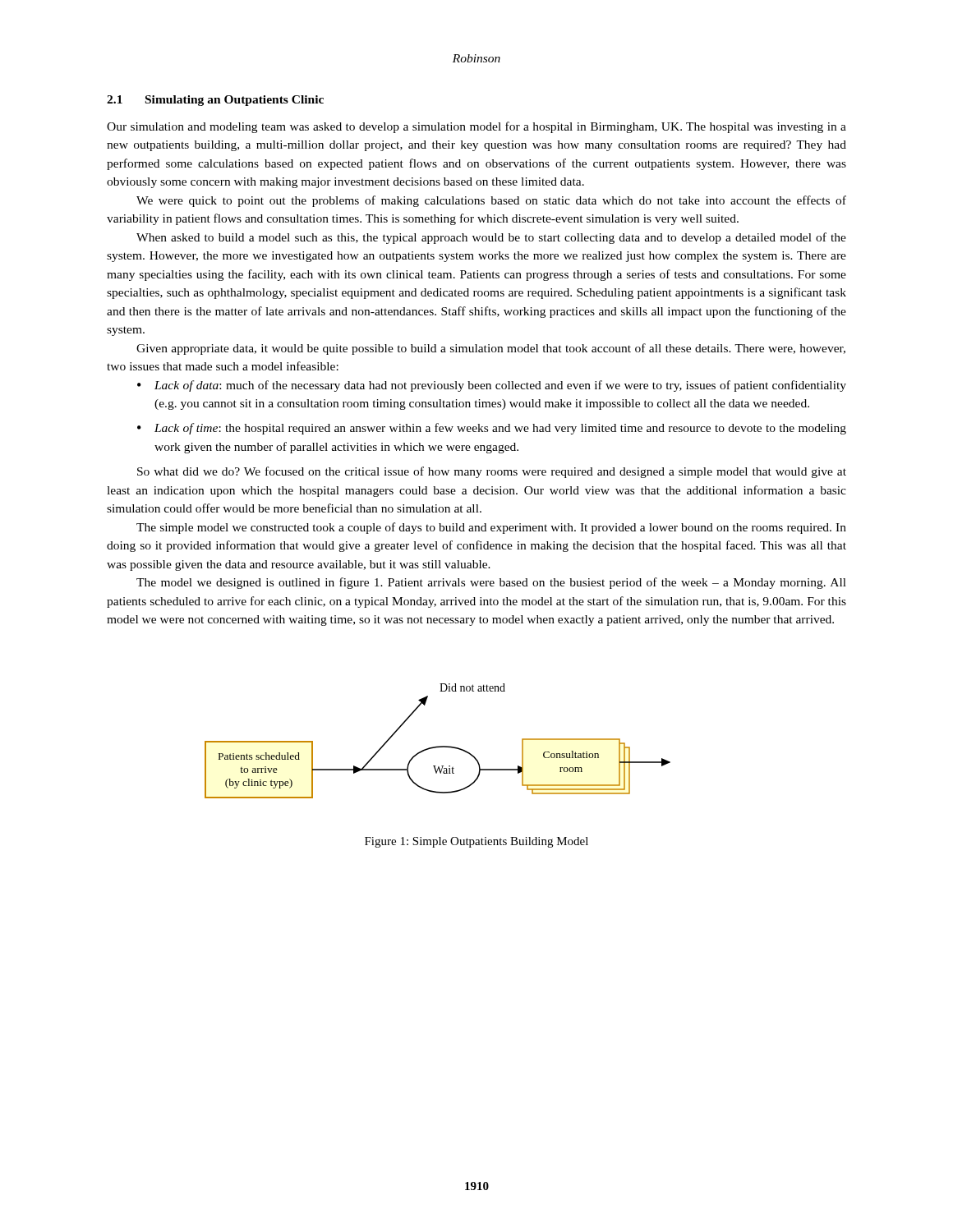Navigate to the text starting "• Lack of data: much"

click(491, 394)
